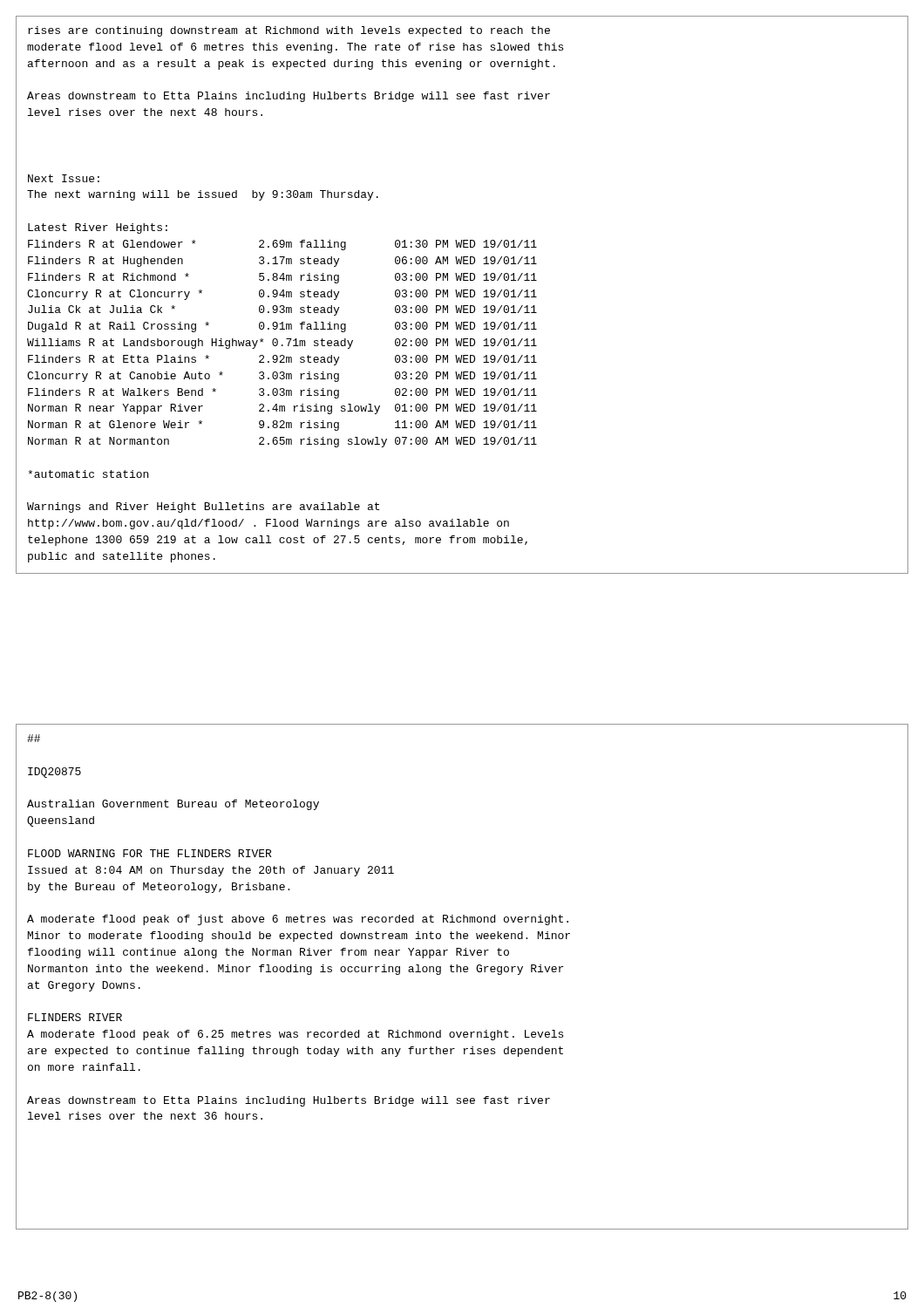Screen dimensions: 1308x924
Task: Navigate to the text starting "IDQ20875 Australian Government"
Action: [x=299, y=928]
